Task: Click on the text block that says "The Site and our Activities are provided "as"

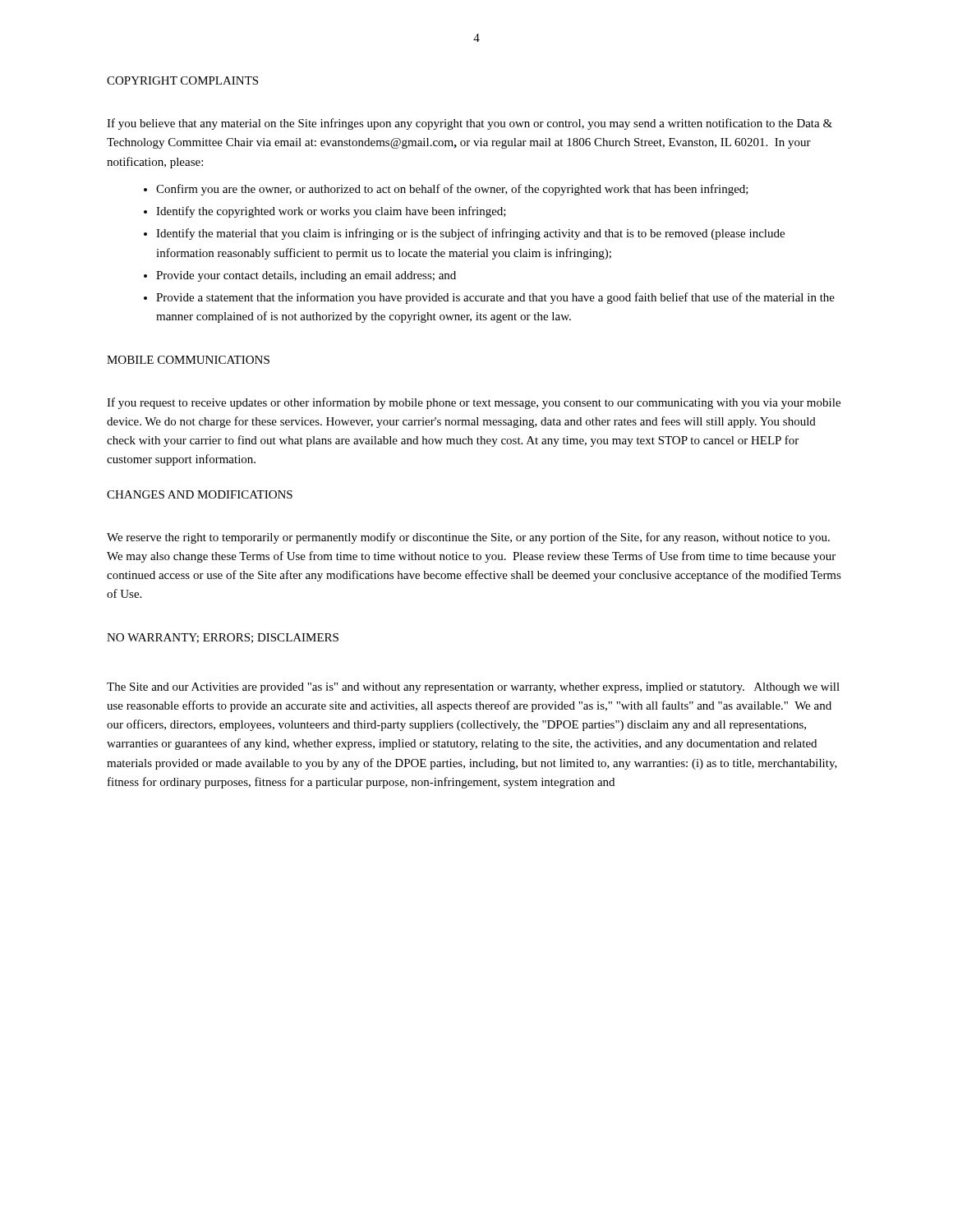Action: 473,734
